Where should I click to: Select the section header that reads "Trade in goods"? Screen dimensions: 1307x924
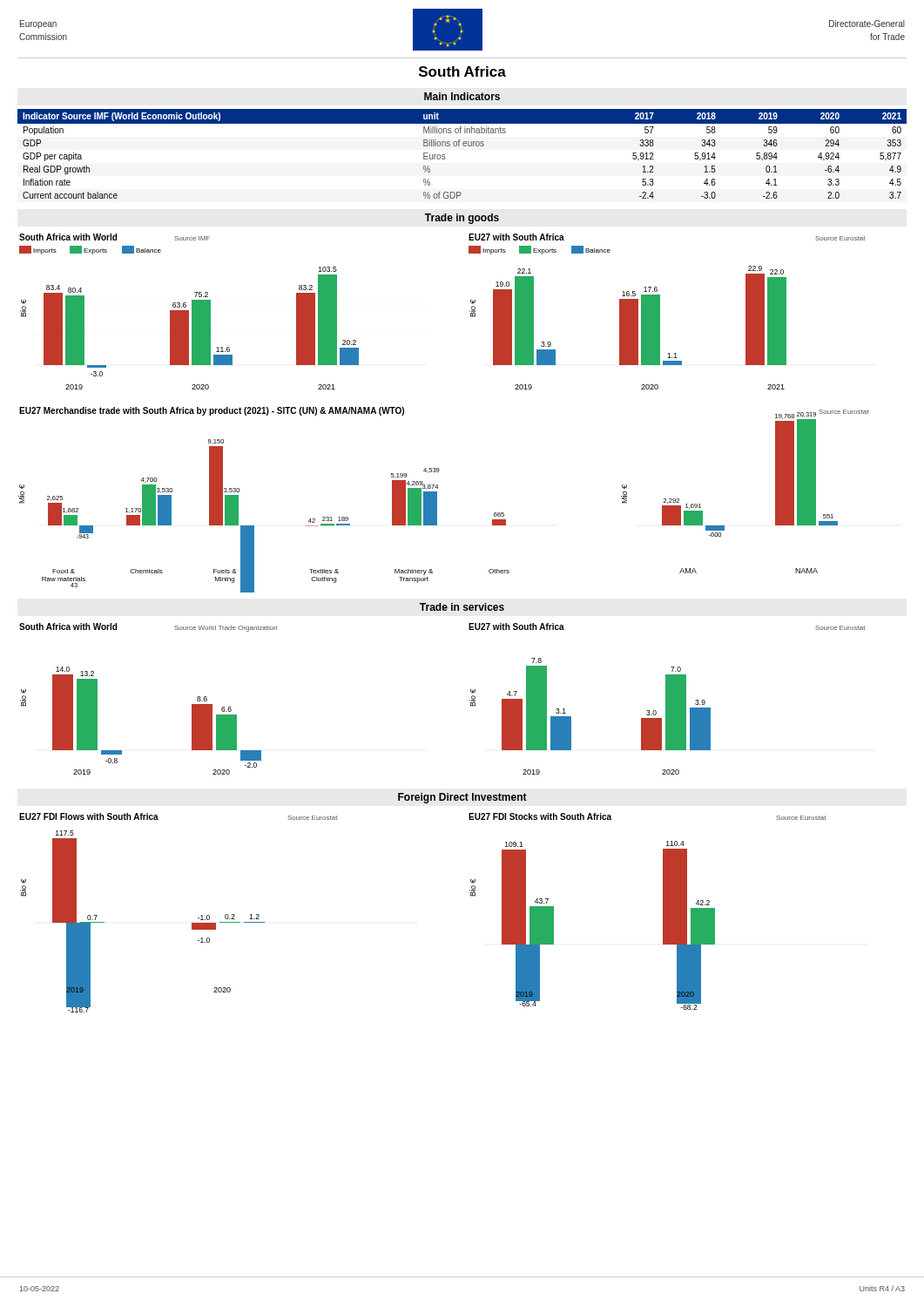pos(462,218)
